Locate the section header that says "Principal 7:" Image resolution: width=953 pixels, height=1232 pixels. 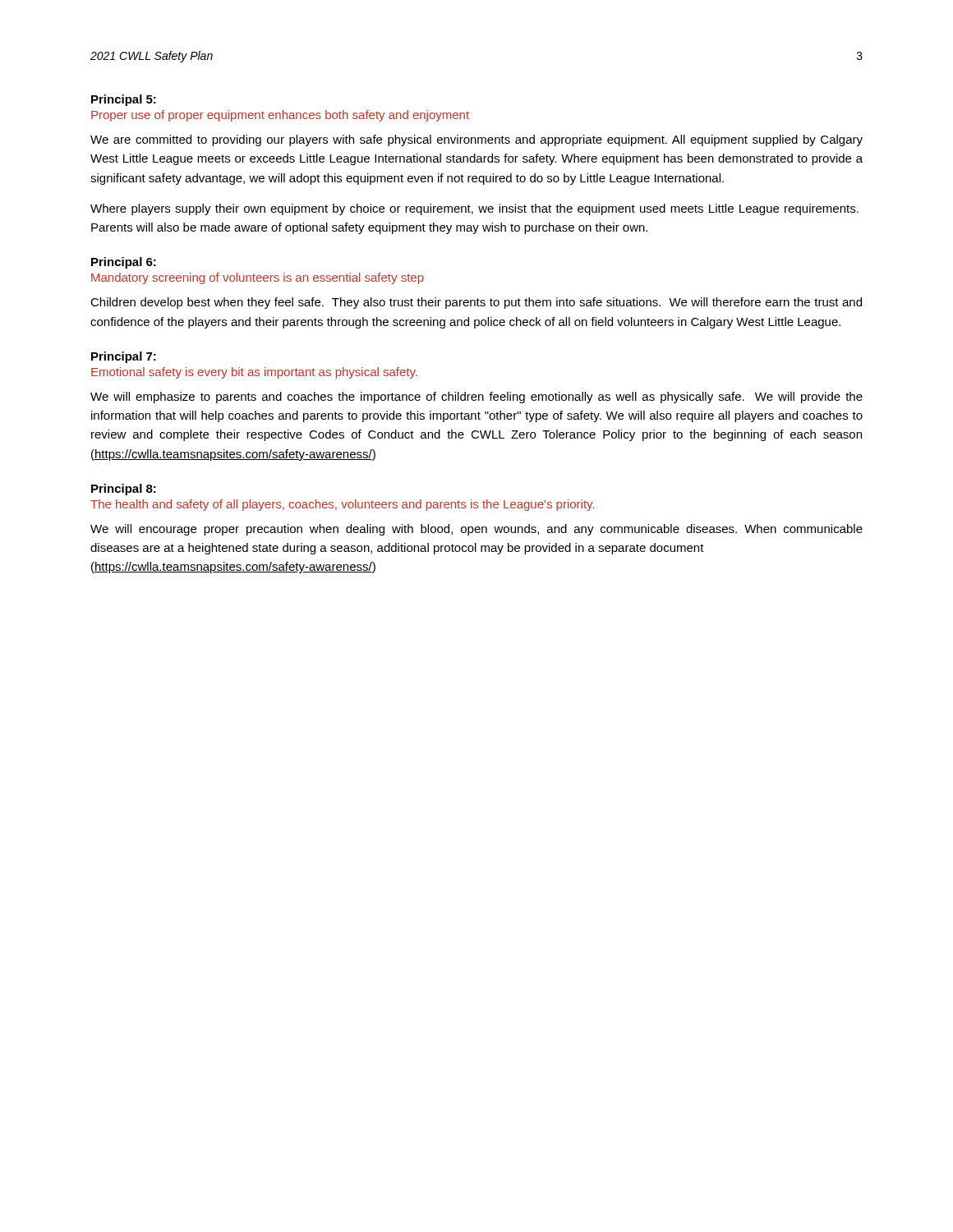coord(124,356)
